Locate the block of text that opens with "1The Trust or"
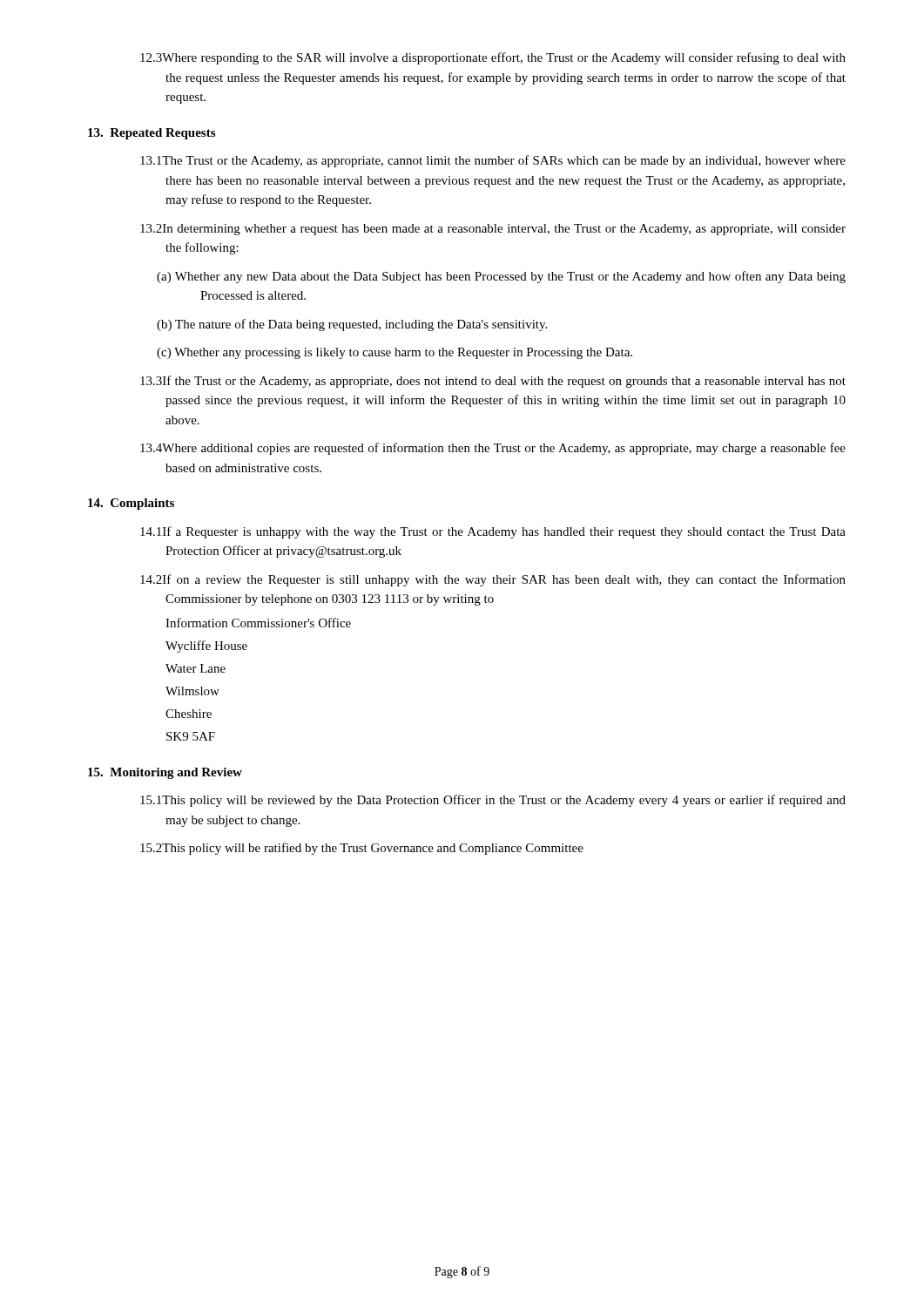The height and width of the screenshot is (1307, 924). pyautogui.click(x=492, y=180)
